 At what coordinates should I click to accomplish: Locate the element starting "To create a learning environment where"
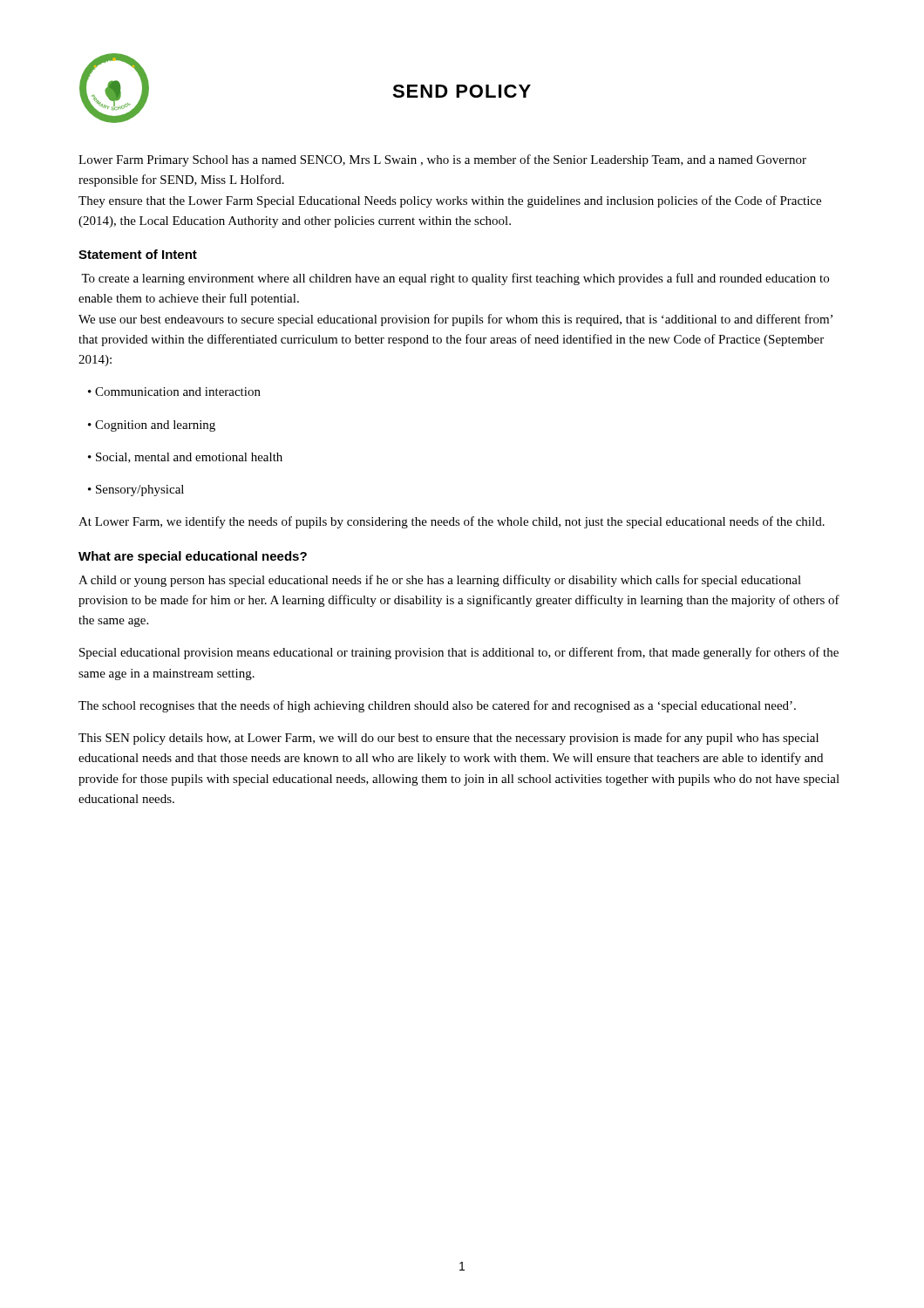click(x=456, y=319)
